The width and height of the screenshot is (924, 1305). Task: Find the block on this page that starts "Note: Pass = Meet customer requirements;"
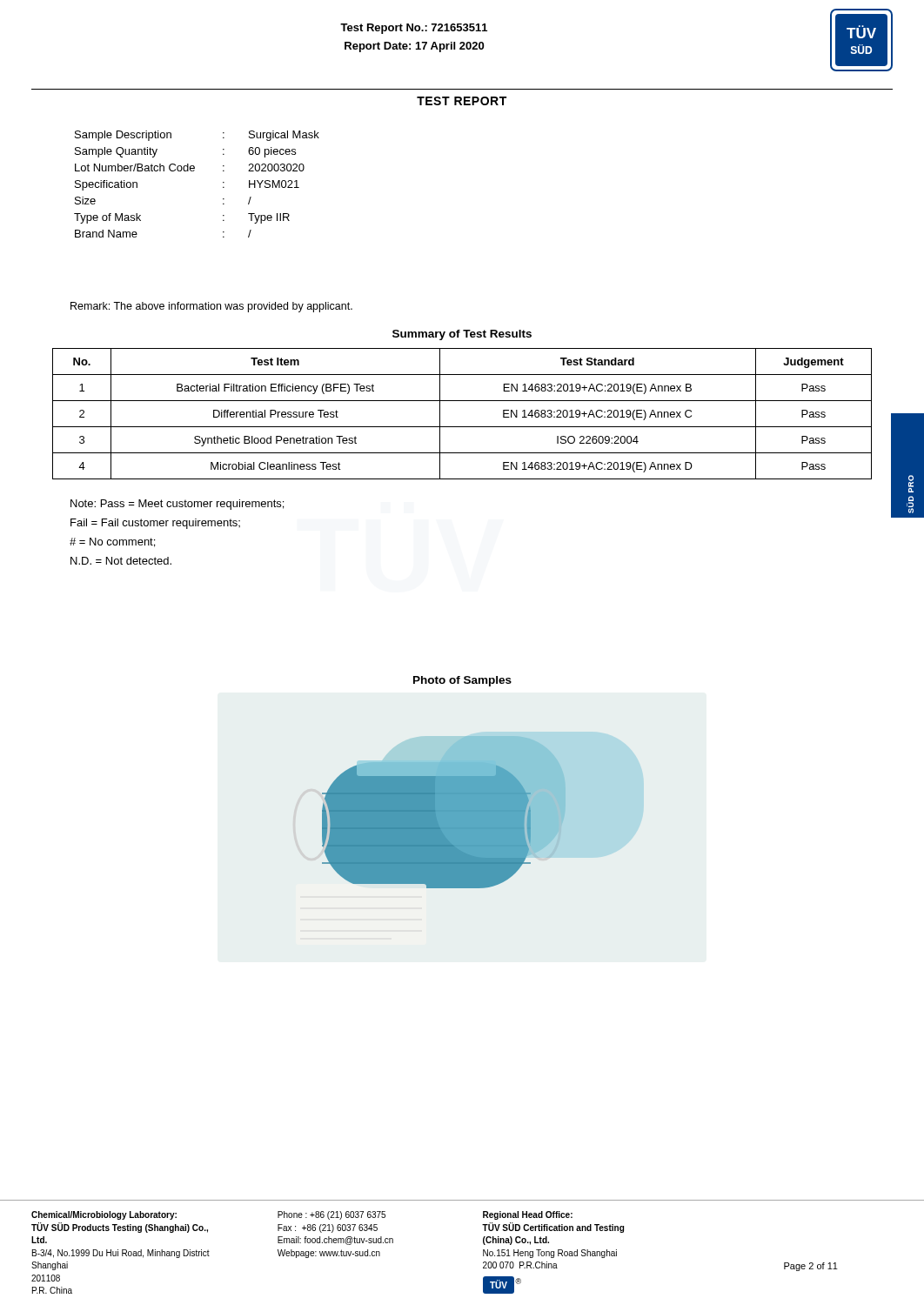point(177,532)
